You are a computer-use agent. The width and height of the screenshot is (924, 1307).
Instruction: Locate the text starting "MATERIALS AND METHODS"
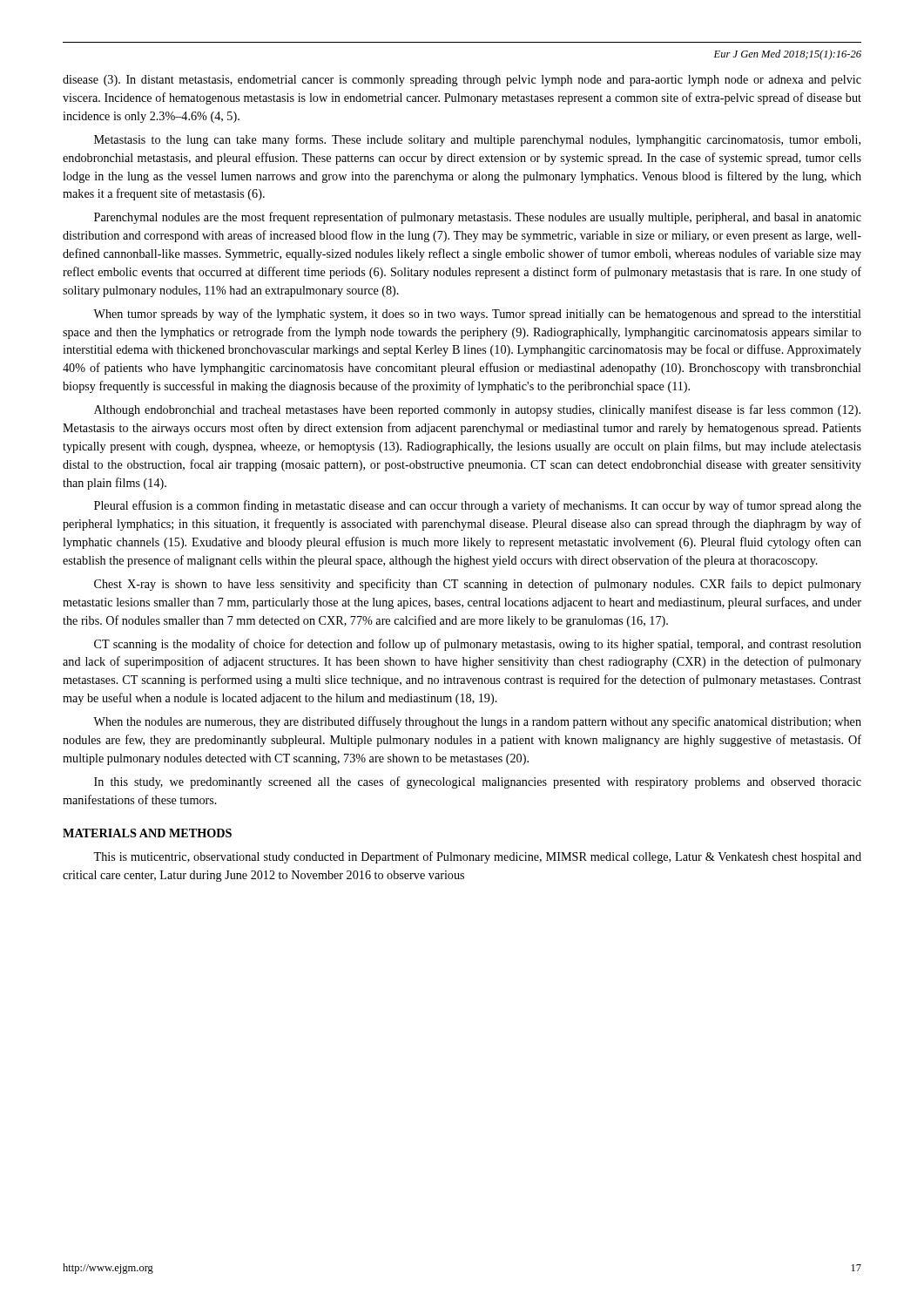[147, 833]
